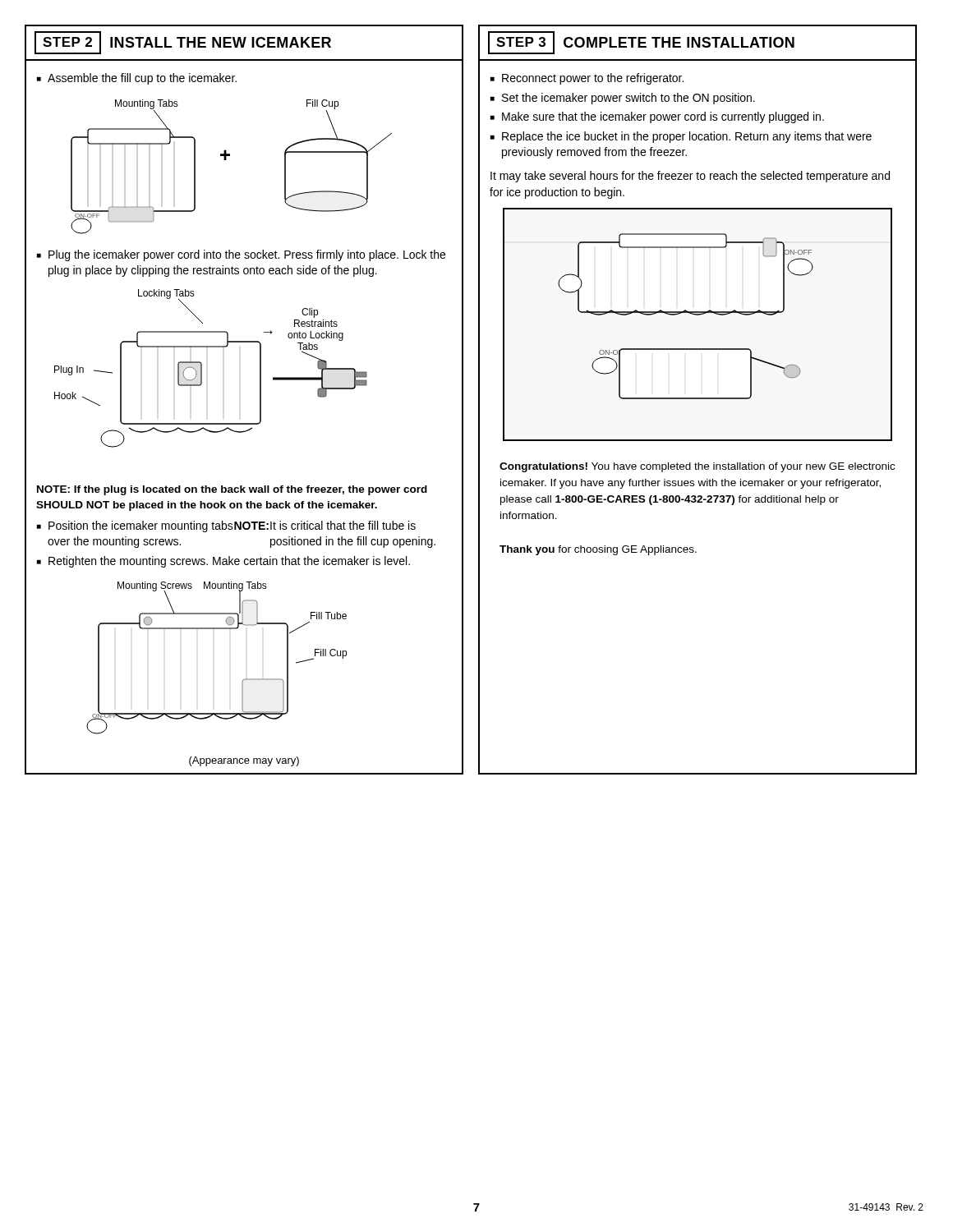Select the section header that says "STEP 2 INSTALL THE"
The width and height of the screenshot is (953, 1232).
(183, 43)
